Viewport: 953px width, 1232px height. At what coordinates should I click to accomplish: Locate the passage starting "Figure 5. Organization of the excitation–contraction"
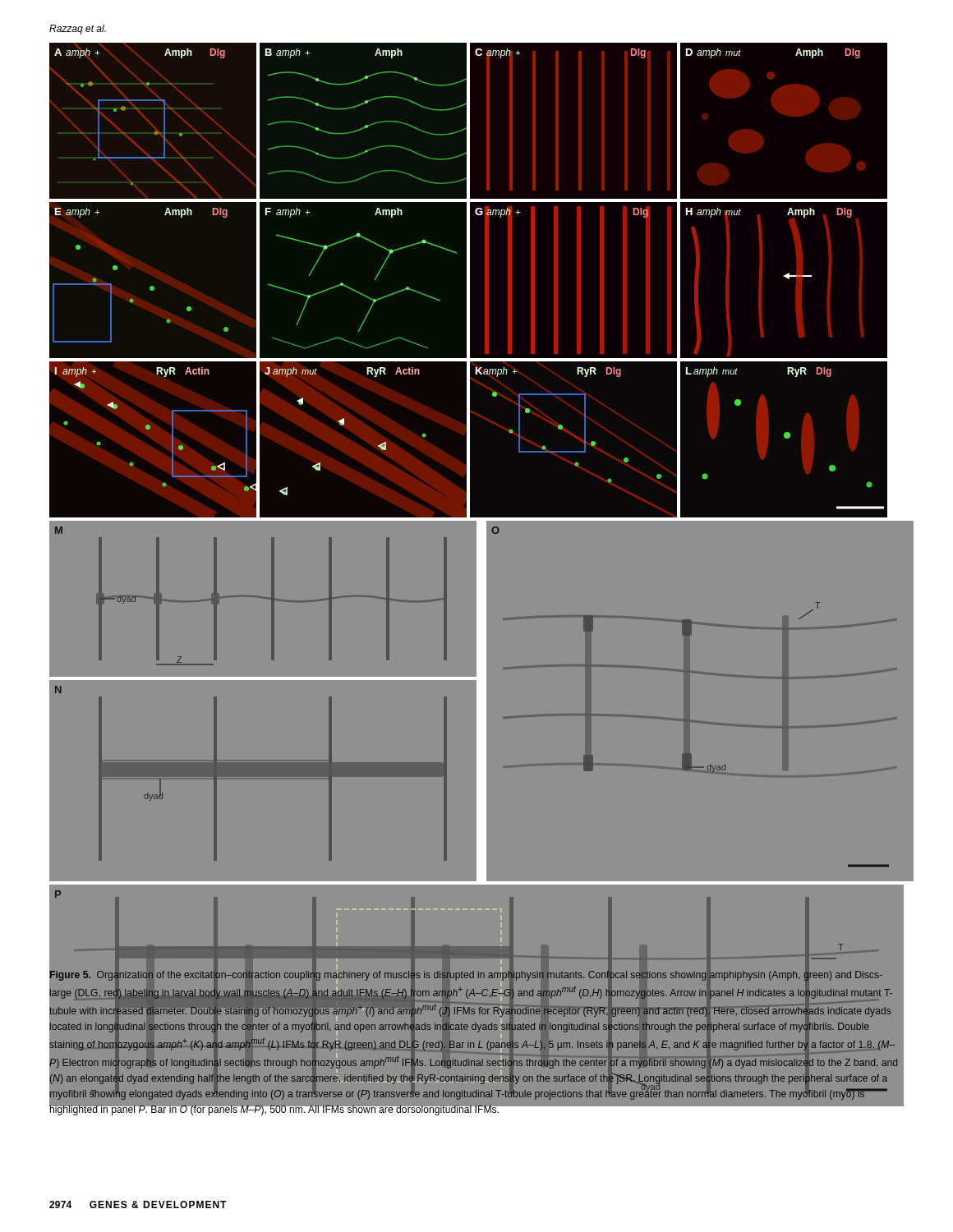tap(474, 1042)
